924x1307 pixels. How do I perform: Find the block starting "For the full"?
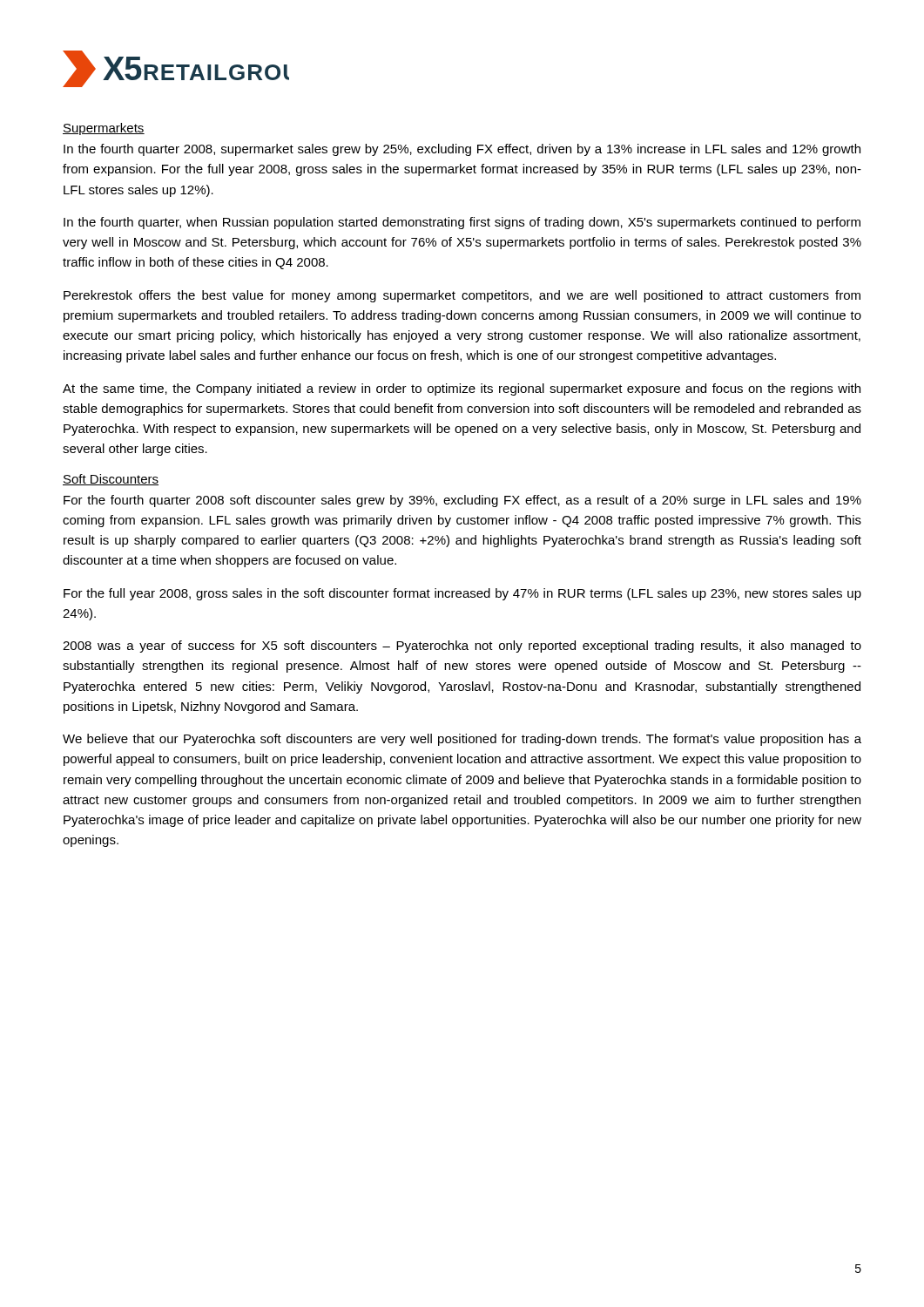coord(462,603)
